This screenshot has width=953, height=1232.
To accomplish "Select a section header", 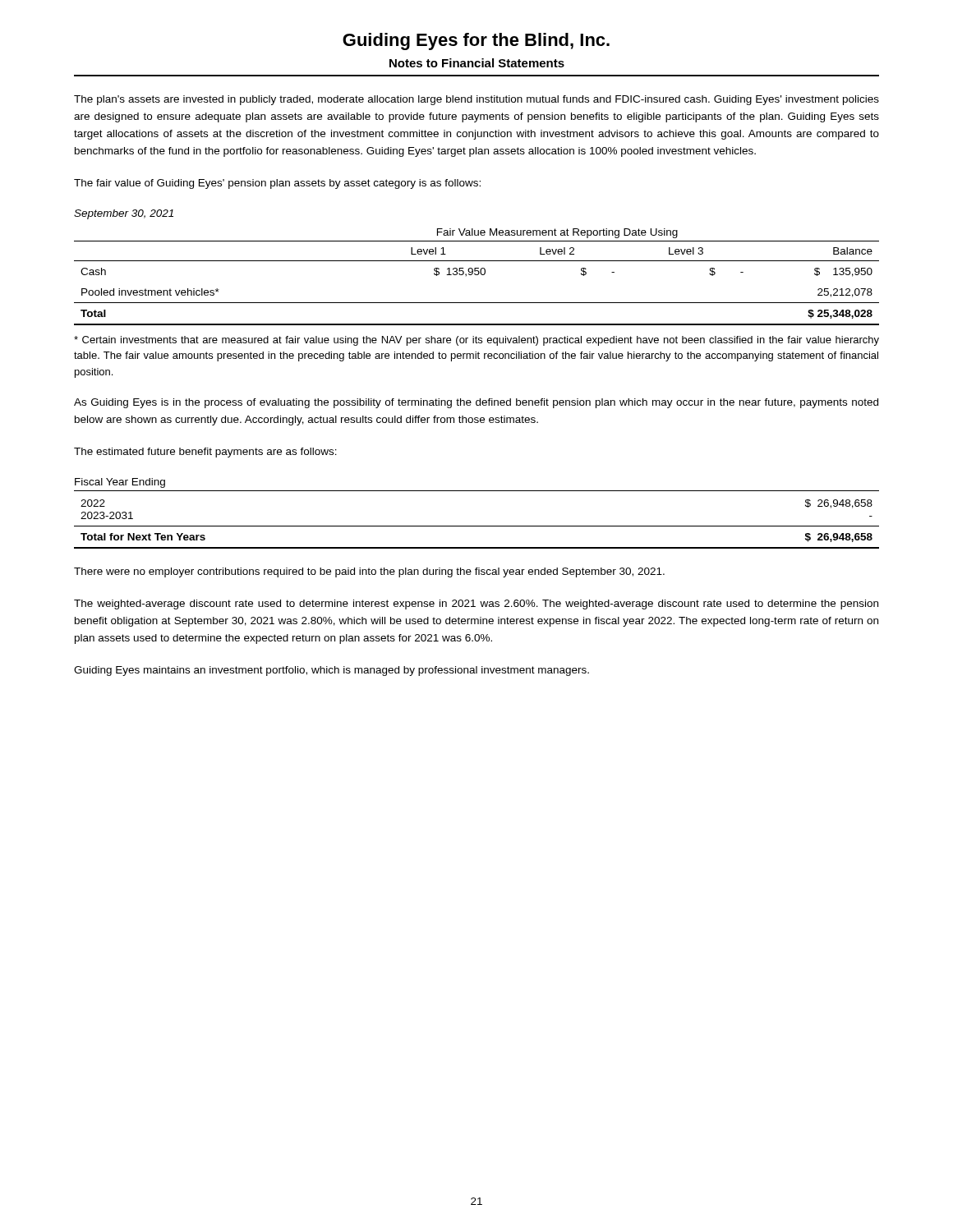I will click(476, 66).
